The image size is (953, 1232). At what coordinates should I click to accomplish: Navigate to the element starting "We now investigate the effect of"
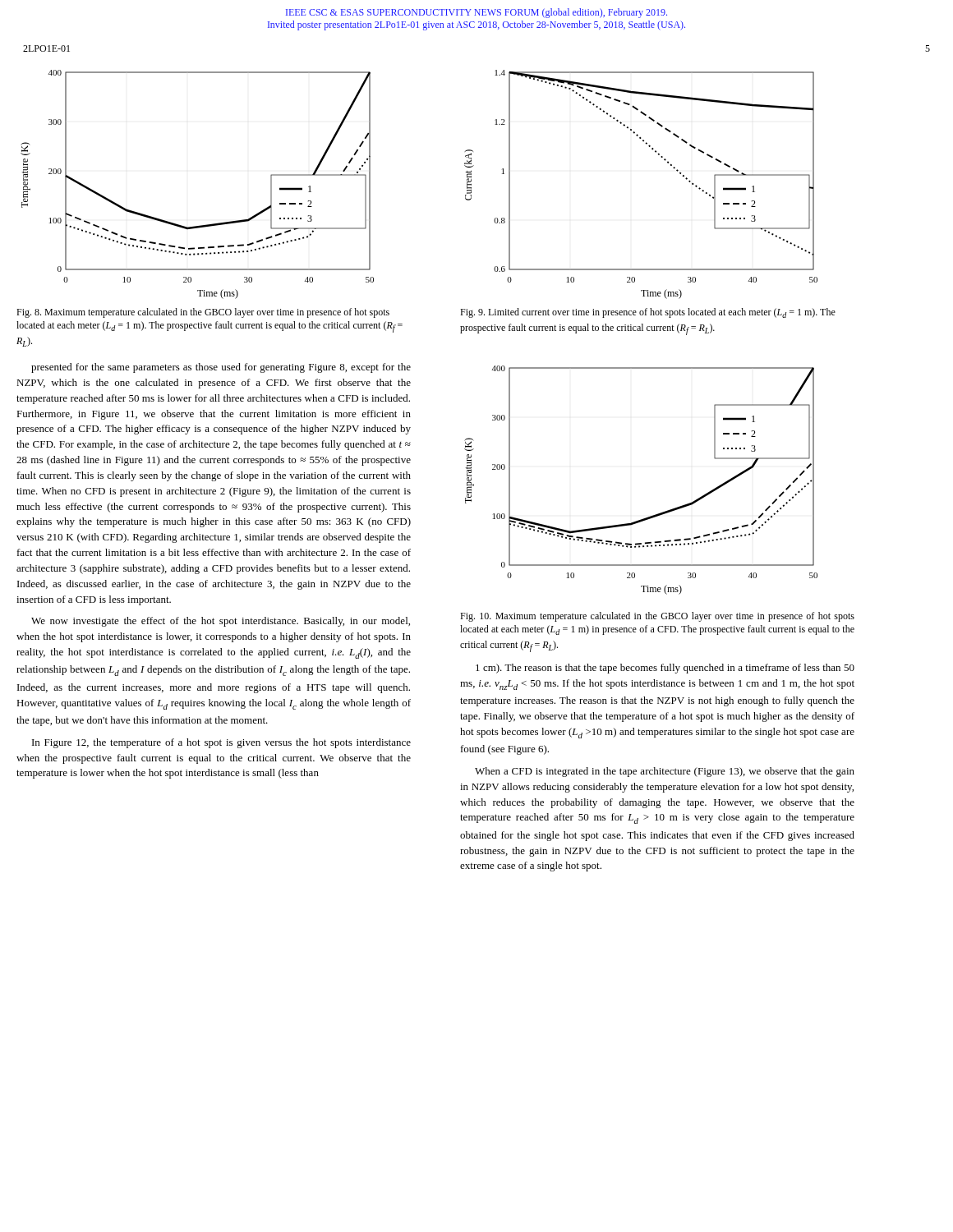tap(214, 671)
